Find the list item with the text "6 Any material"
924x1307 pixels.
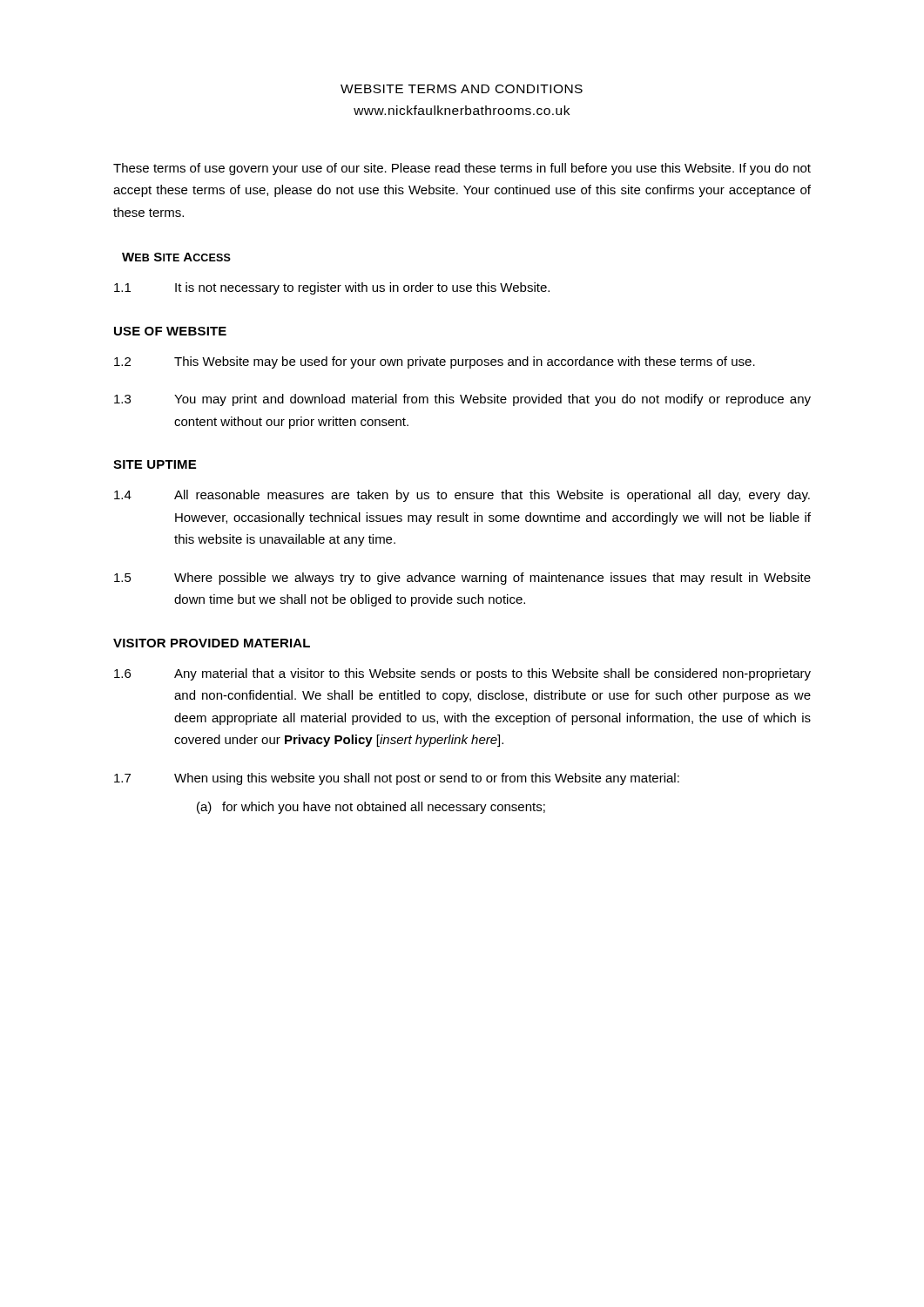462,706
